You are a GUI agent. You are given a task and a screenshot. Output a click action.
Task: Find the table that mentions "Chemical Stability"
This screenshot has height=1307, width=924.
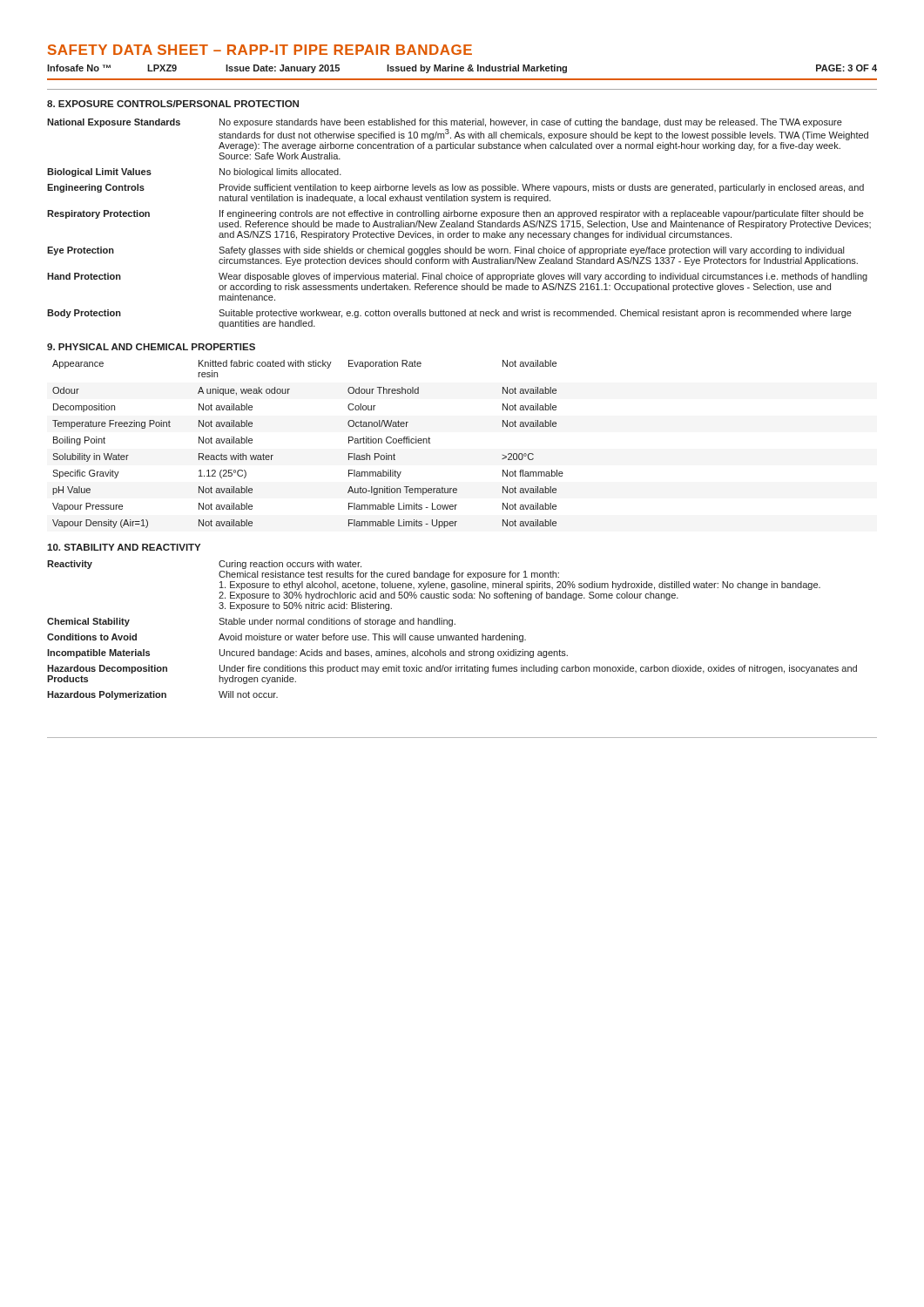(x=462, y=629)
